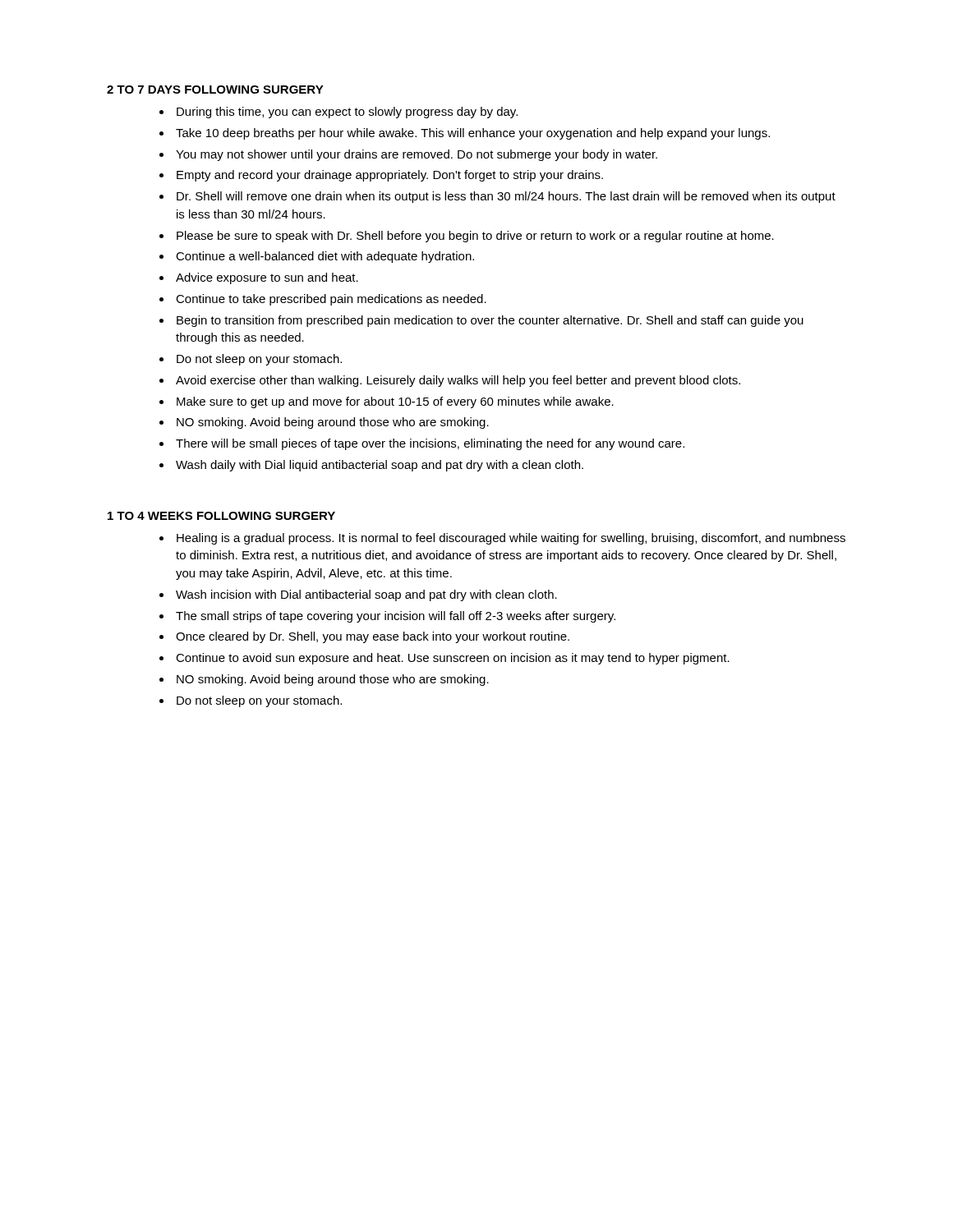This screenshot has height=1232, width=953.
Task: Navigate to the region starting "Continue to take"
Action: click(331, 298)
